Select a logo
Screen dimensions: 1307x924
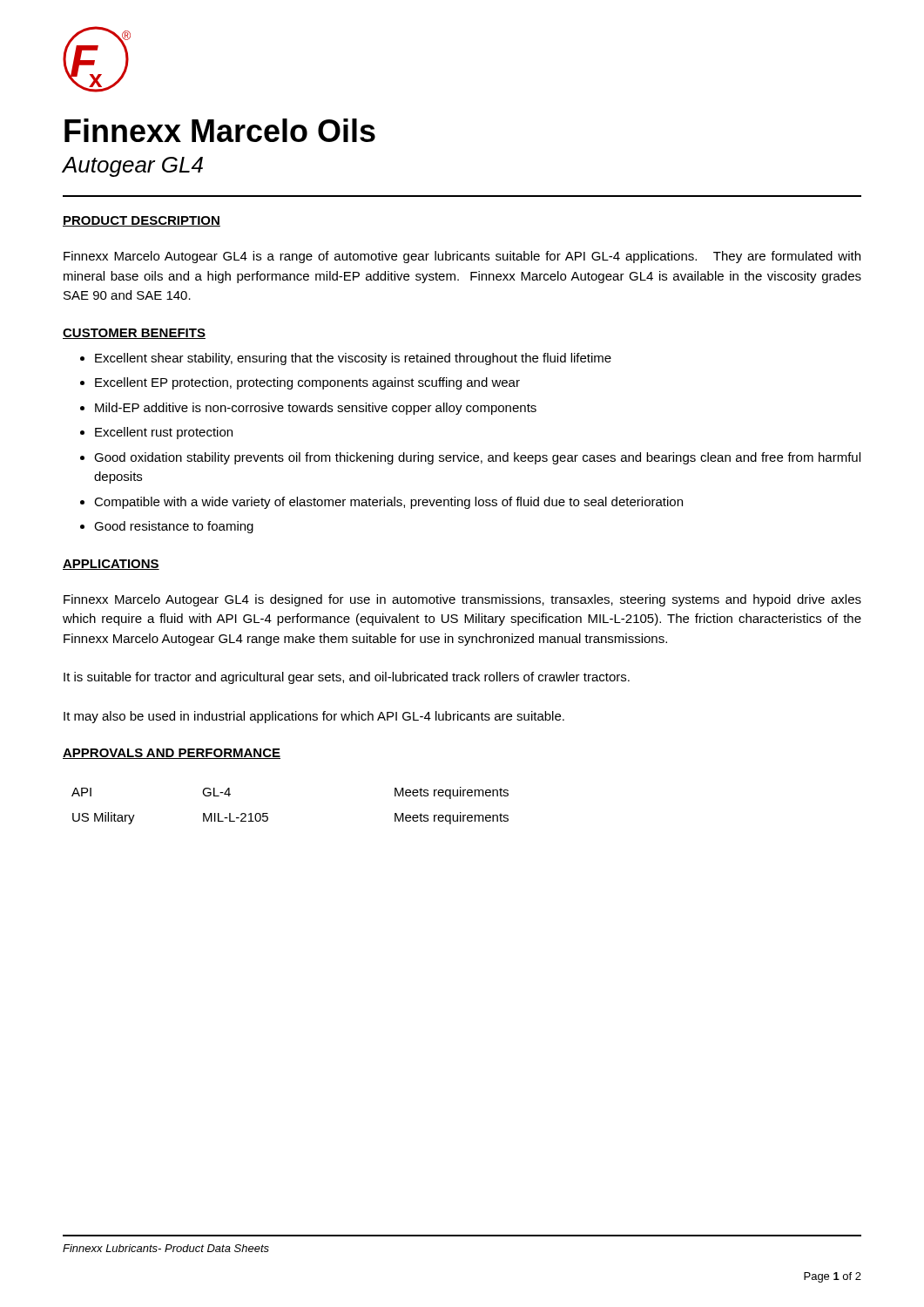[x=462, y=67]
